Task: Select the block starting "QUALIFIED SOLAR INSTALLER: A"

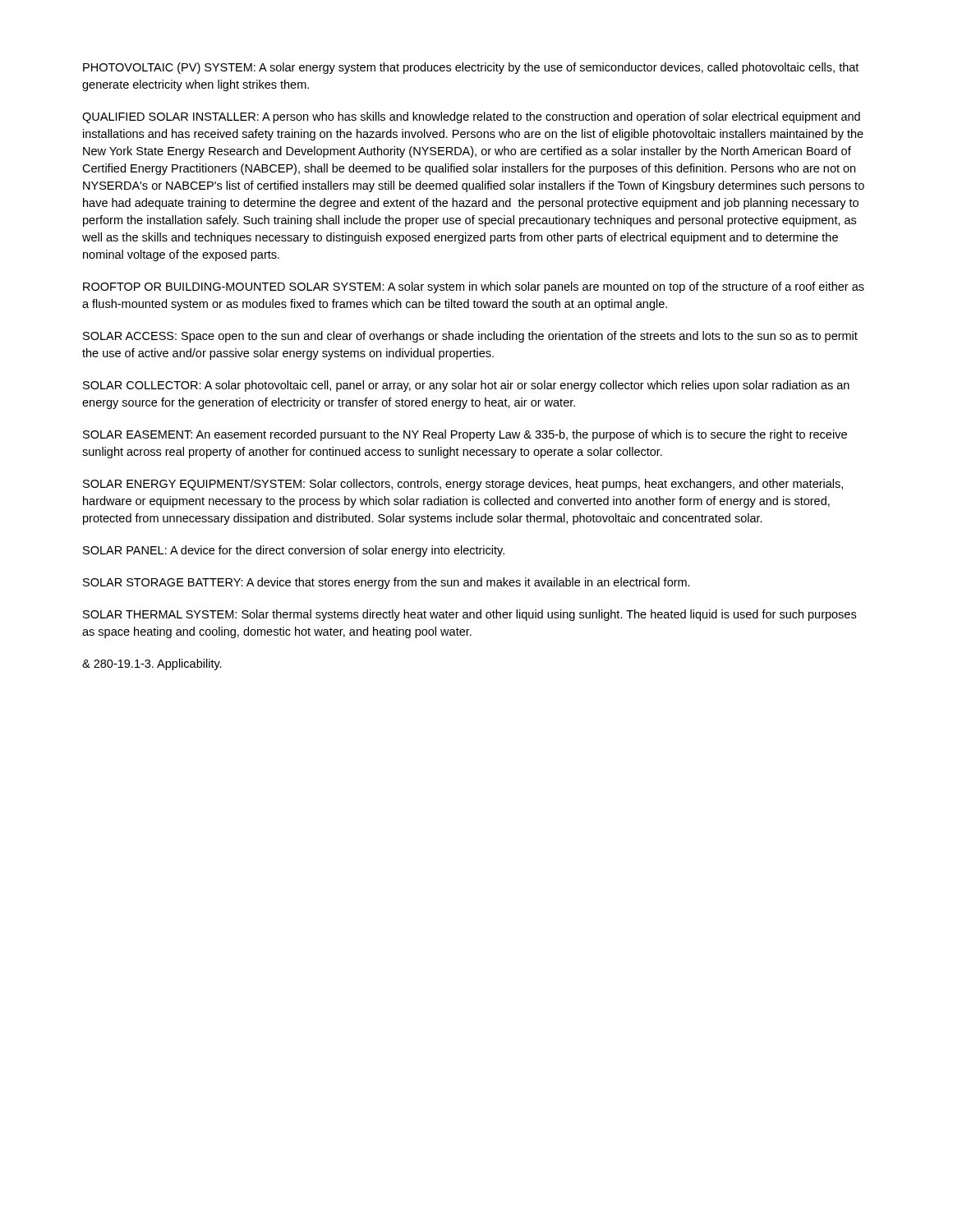Action: click(473, 186)
